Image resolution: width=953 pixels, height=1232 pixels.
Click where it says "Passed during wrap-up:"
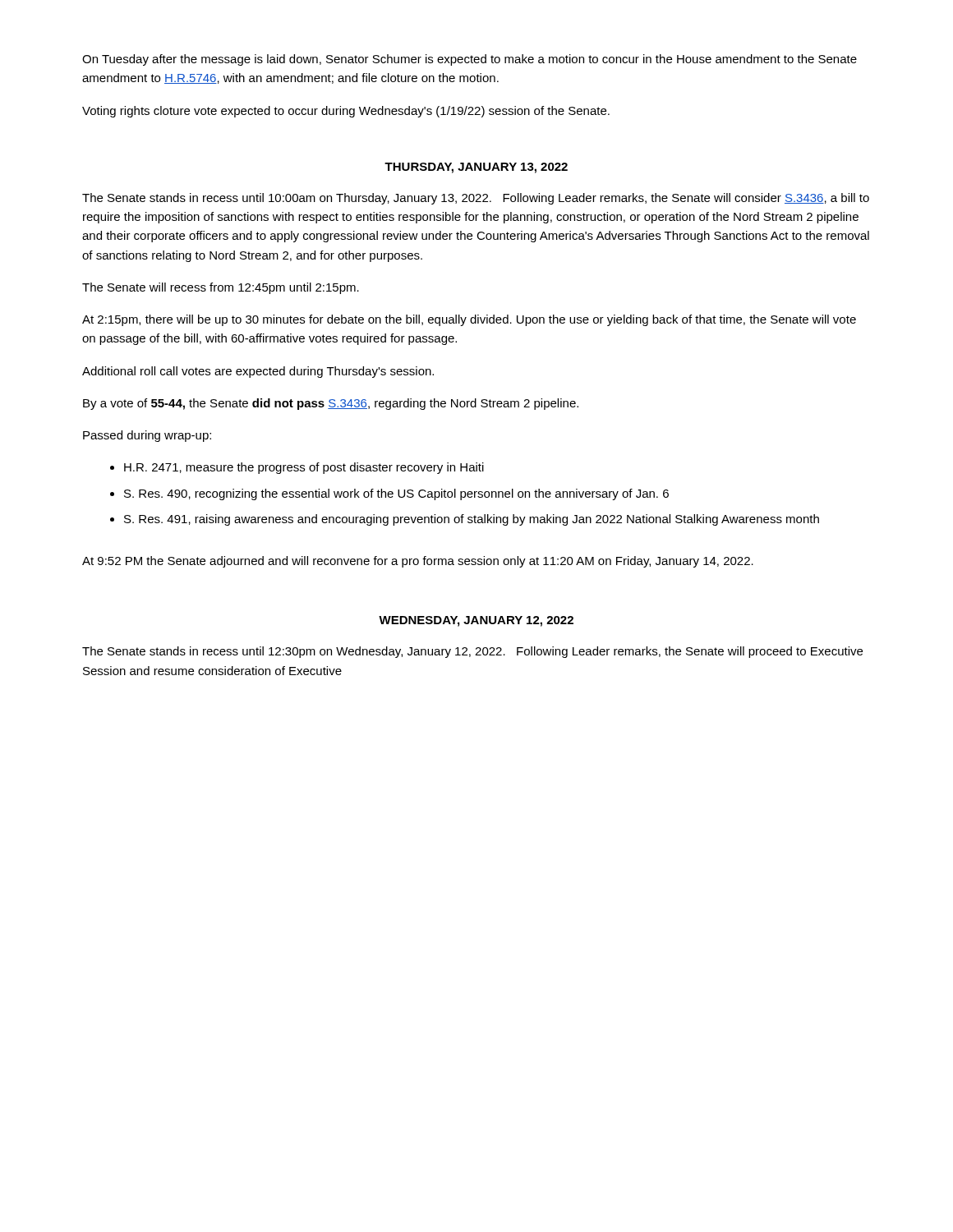(147, 435)
